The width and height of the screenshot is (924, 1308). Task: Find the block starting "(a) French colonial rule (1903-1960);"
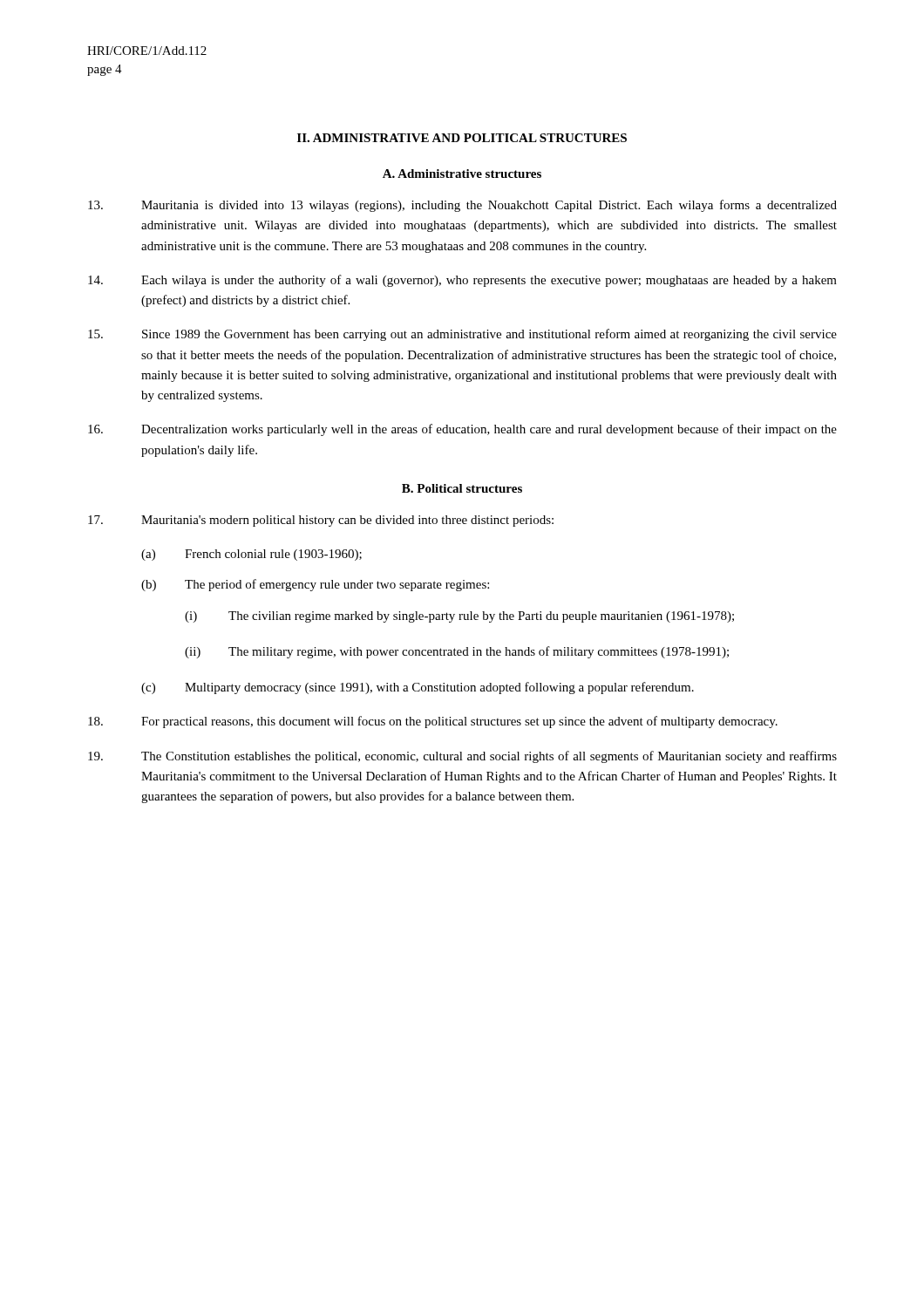(251, 555)
